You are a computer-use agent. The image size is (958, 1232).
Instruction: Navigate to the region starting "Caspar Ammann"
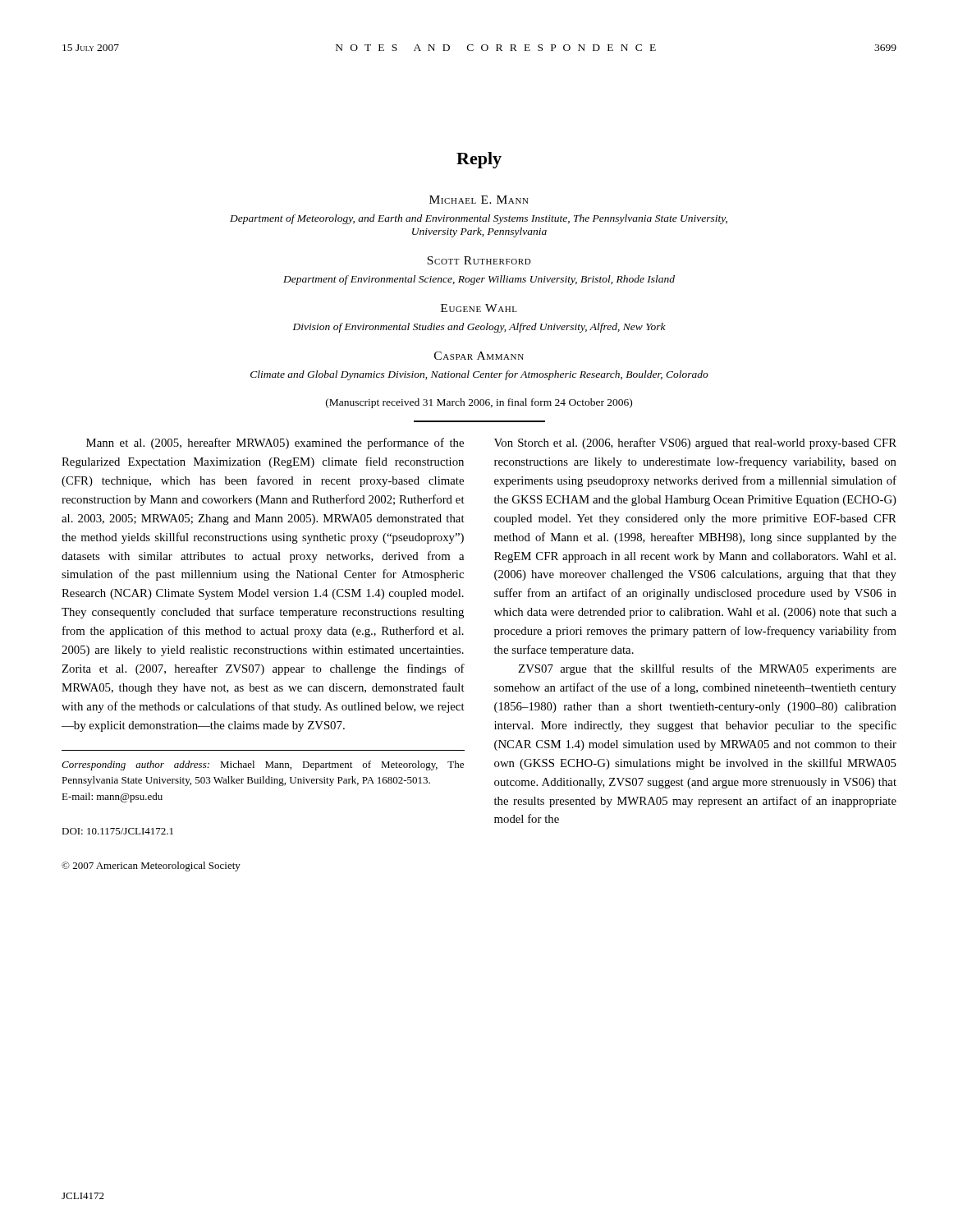(479, 355)
